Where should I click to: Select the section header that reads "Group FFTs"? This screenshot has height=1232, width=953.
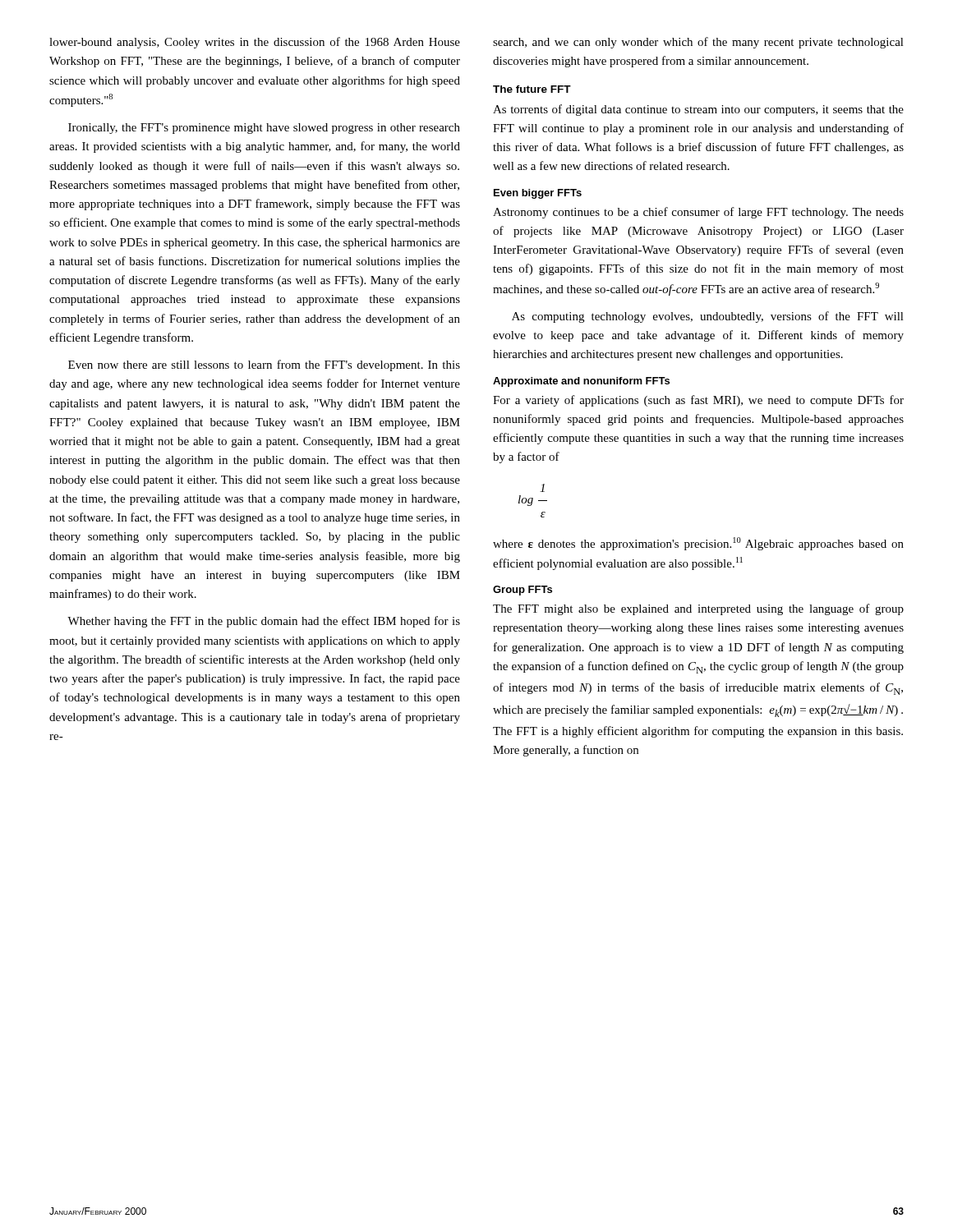click(x=523, y=589)
